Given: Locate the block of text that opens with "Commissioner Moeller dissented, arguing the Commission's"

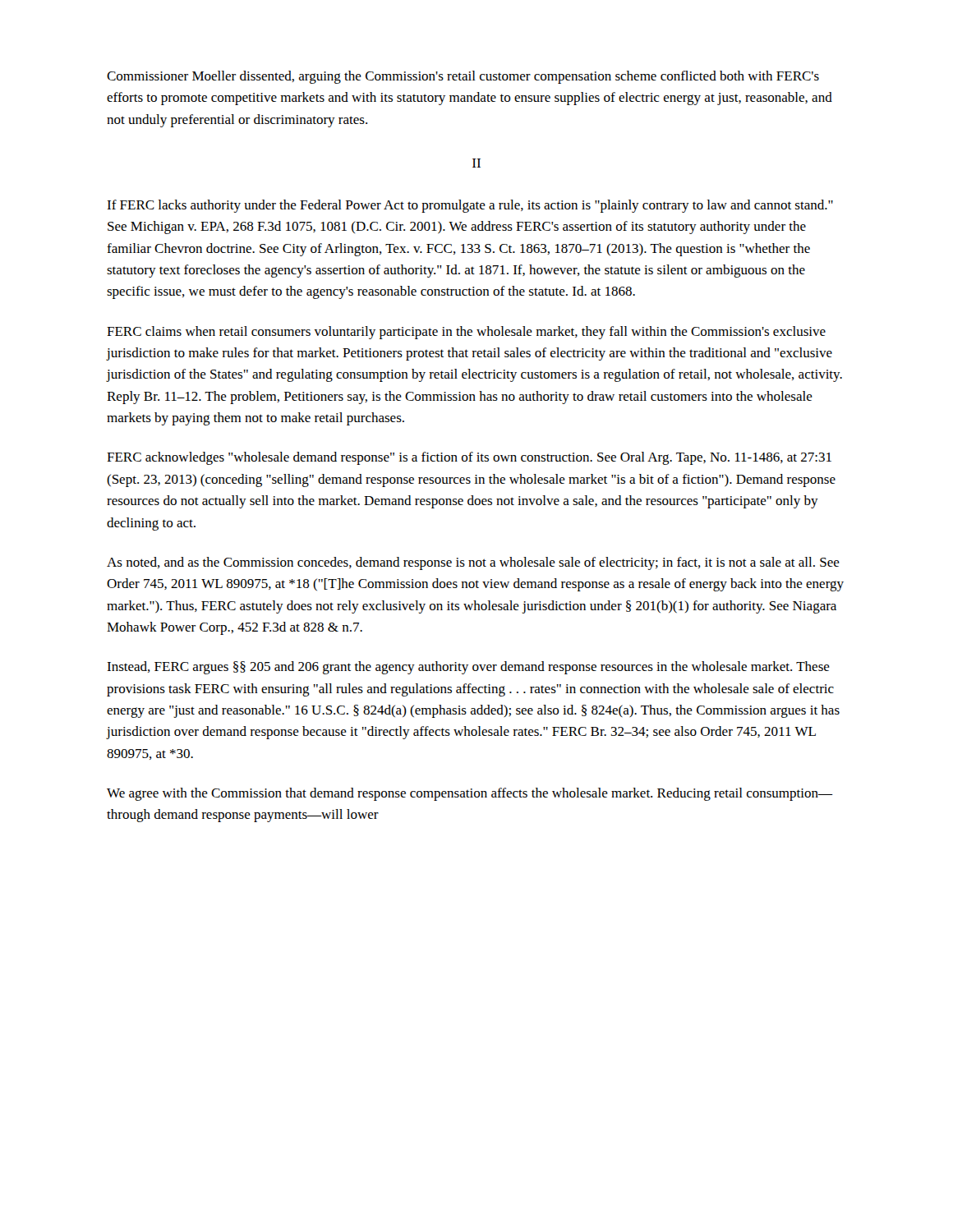Looking at the screenshot, I should 469,98.
